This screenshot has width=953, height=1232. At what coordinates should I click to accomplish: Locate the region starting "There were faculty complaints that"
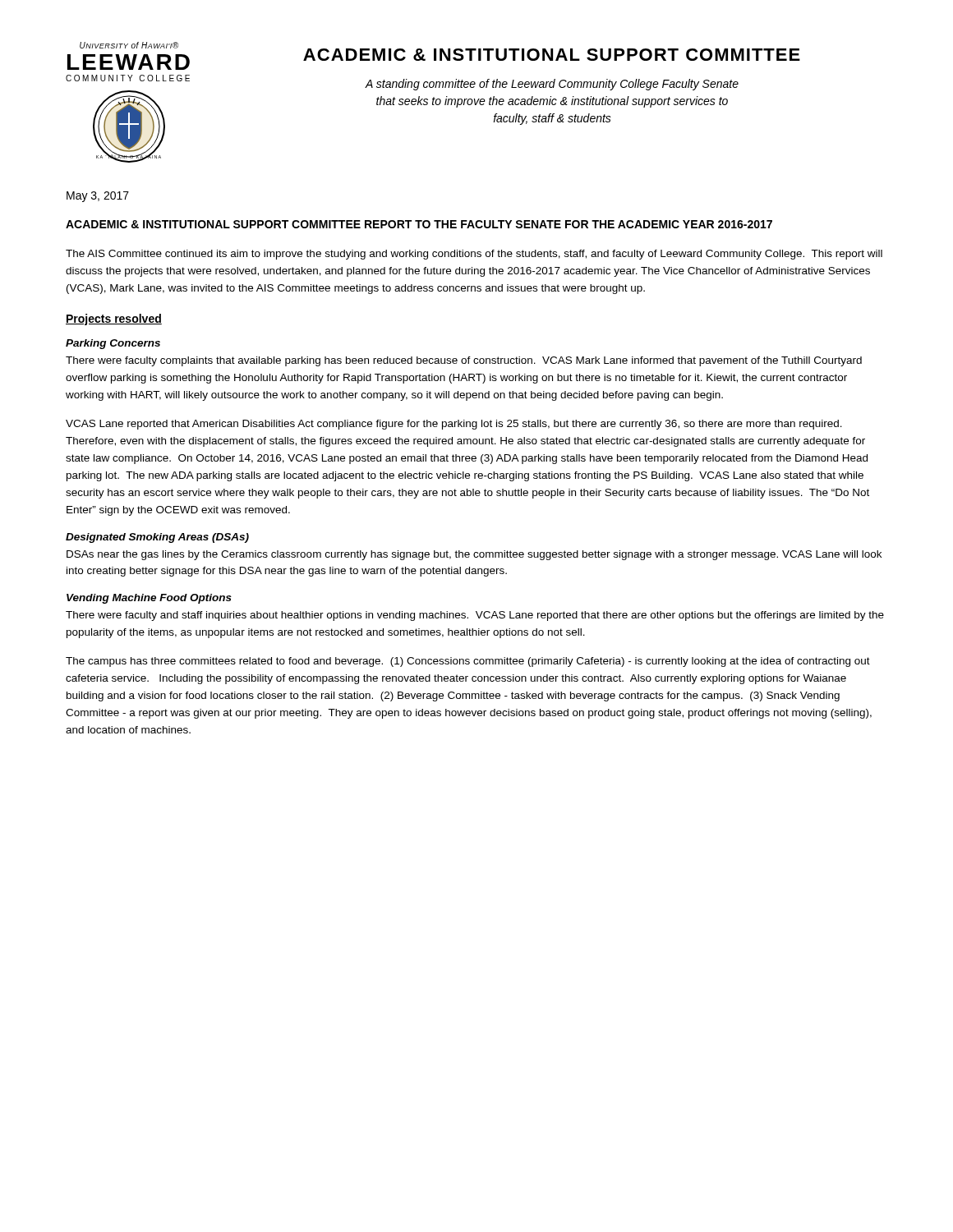click(464, 378)
